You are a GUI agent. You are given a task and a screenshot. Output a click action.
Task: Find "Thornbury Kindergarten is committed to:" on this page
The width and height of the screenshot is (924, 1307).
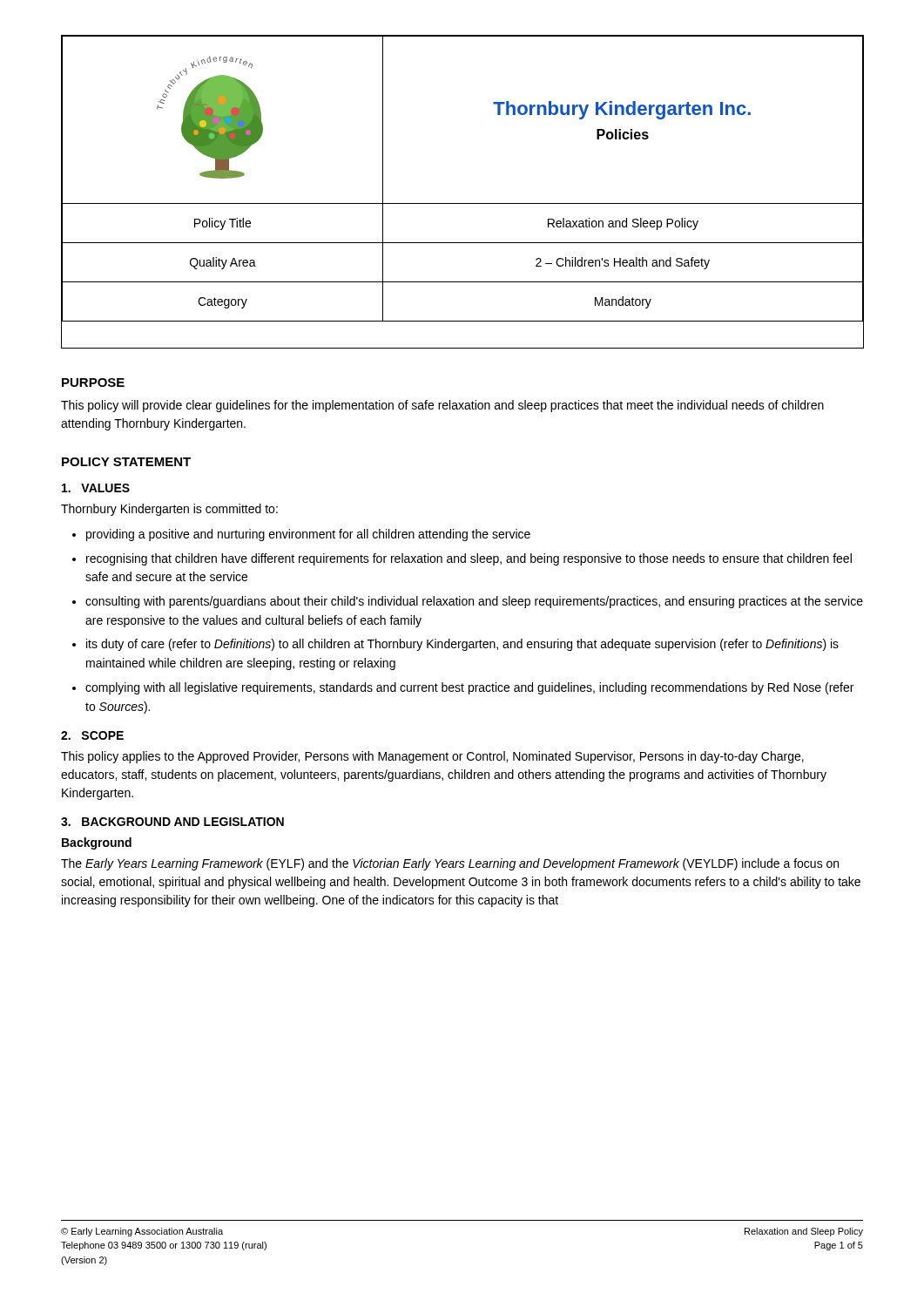170,509
